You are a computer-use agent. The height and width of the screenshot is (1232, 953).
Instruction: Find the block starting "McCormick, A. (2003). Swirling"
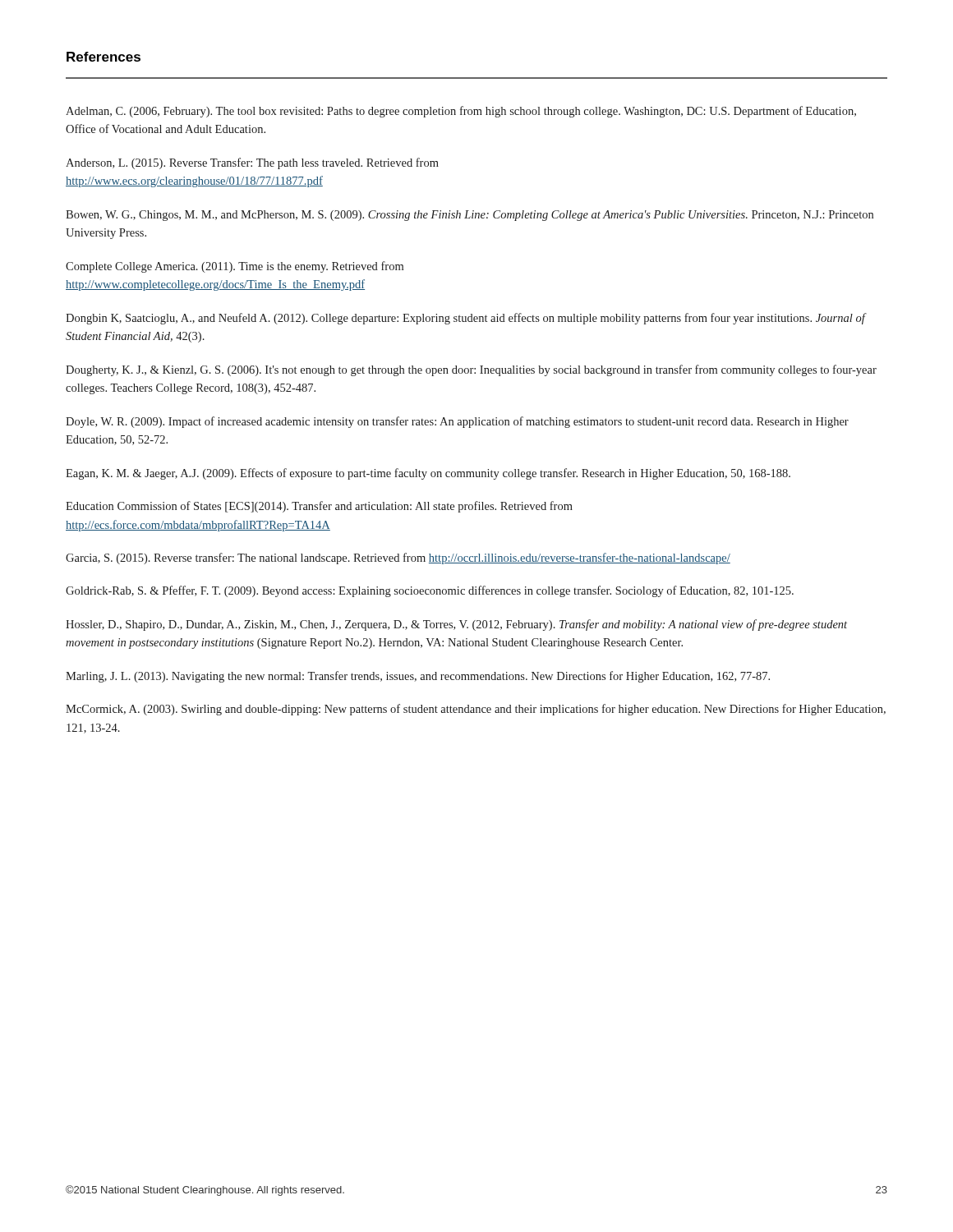point(476,718)
